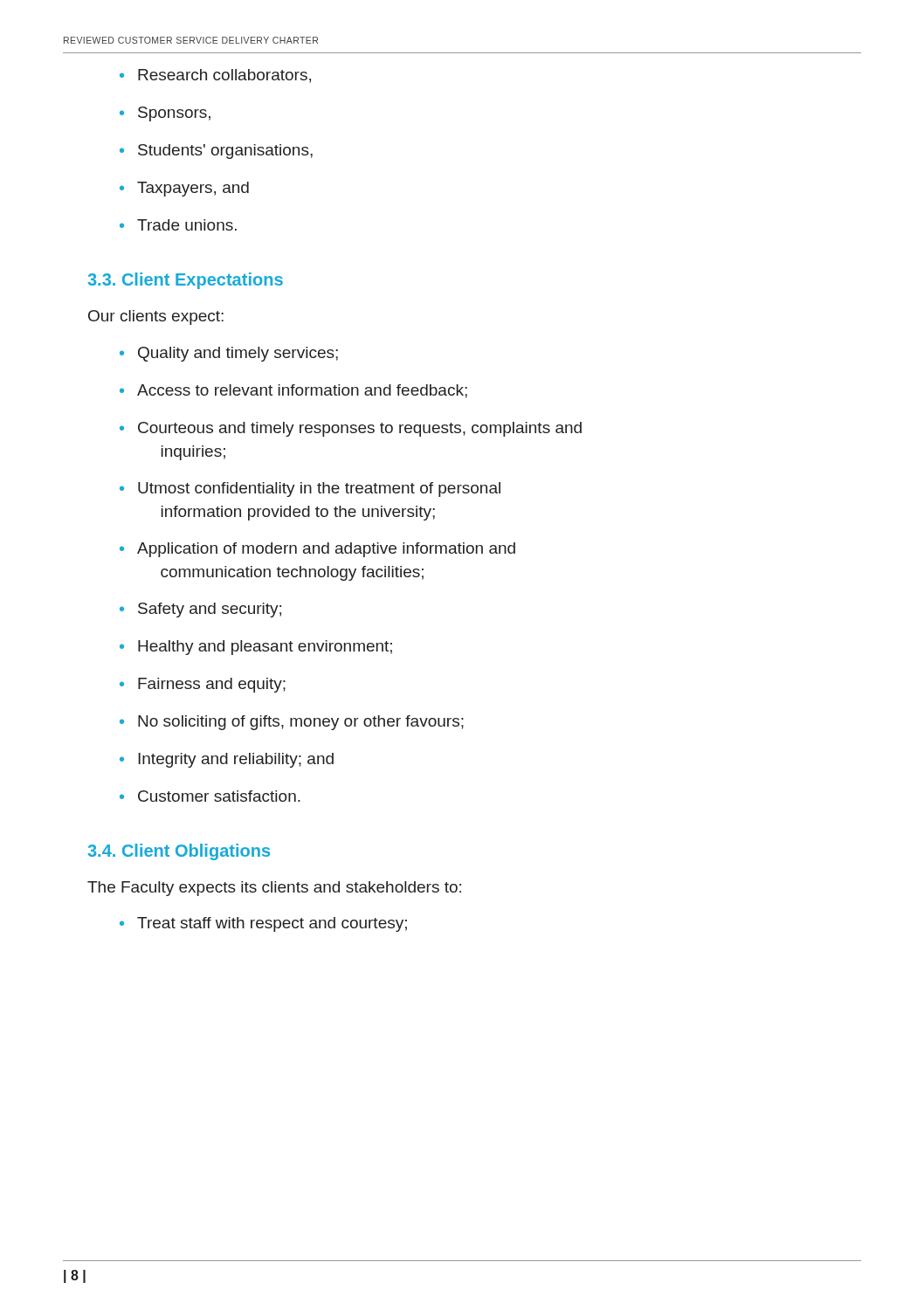Click on the block starting "3.4. Client Obligations"
This screenshot has width=924, height=1310.
pyautogui.click(x=179, y=851)
